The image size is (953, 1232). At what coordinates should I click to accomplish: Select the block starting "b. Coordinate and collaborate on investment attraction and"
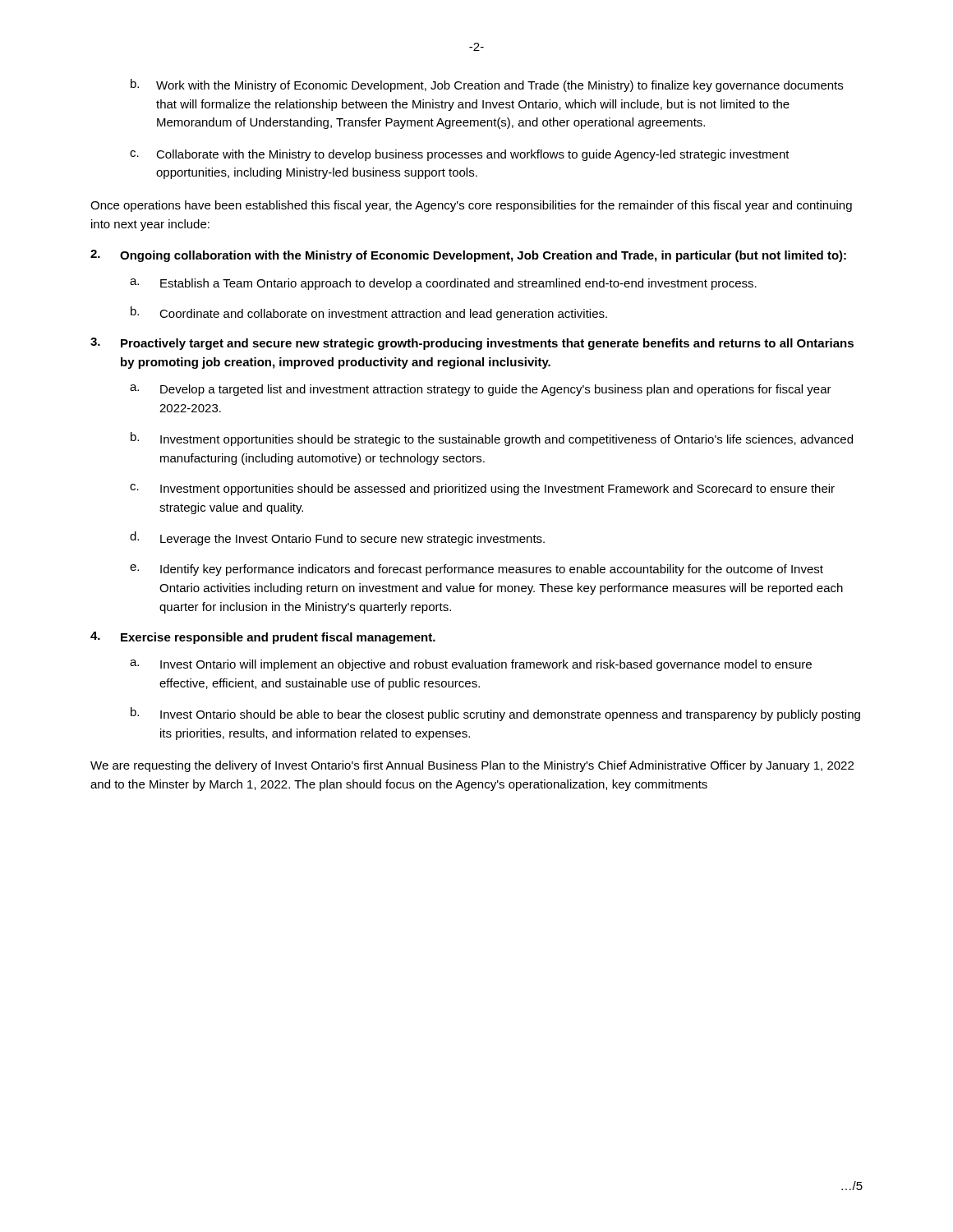click(369, 313)
